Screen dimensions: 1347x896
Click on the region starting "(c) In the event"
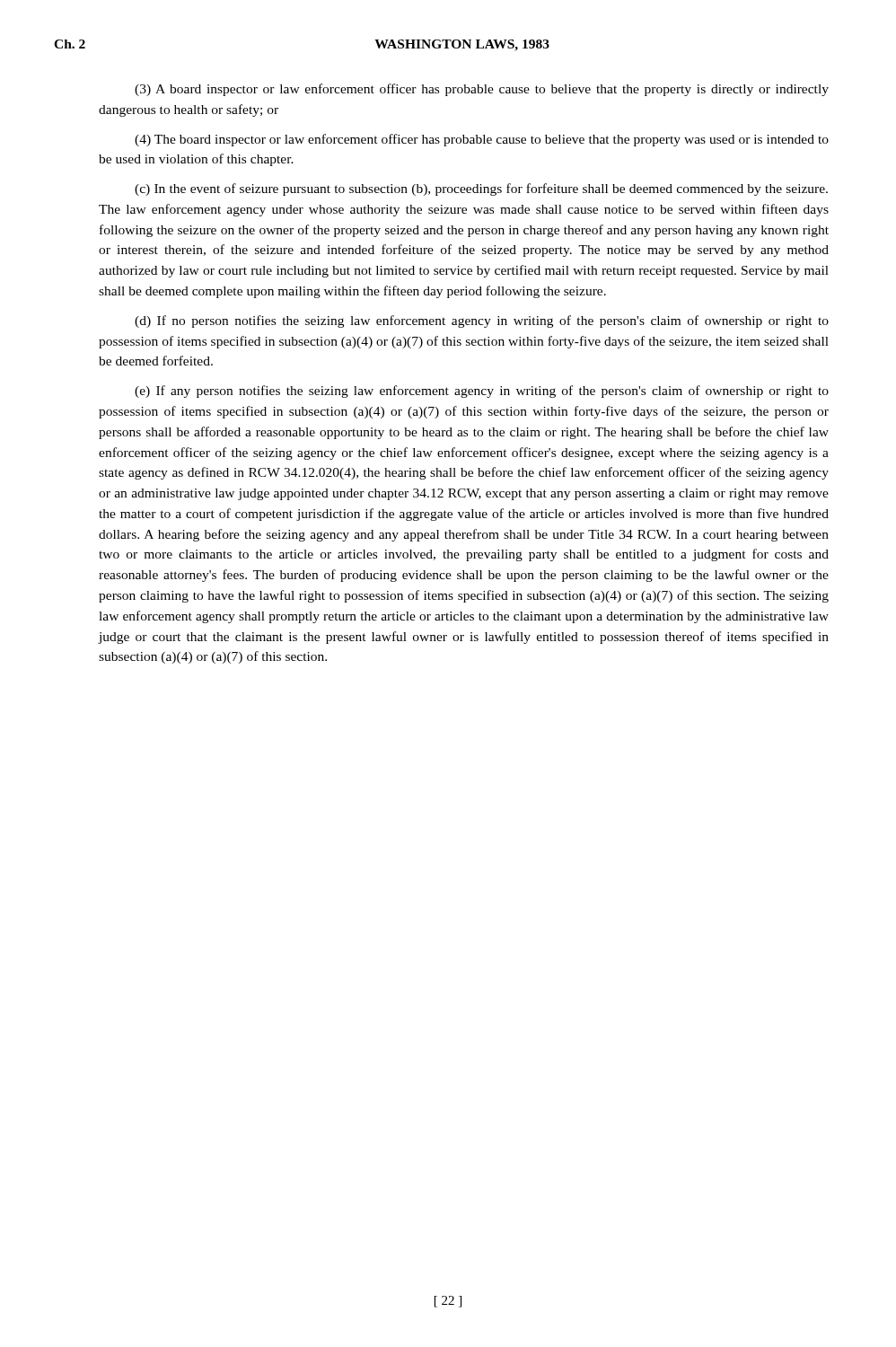(464, 239)
